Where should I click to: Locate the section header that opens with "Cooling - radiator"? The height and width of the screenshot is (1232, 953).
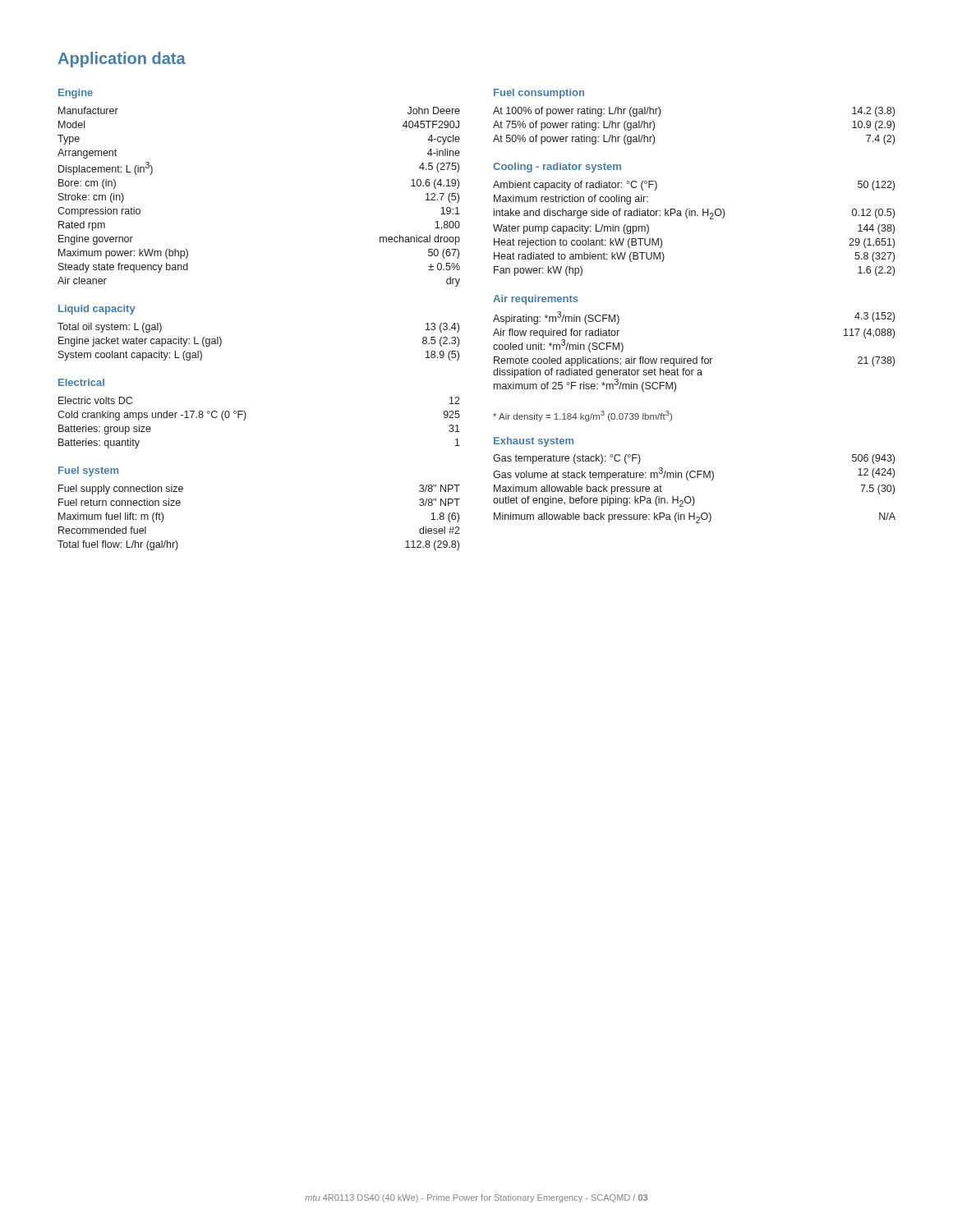(x=557, y=168)
